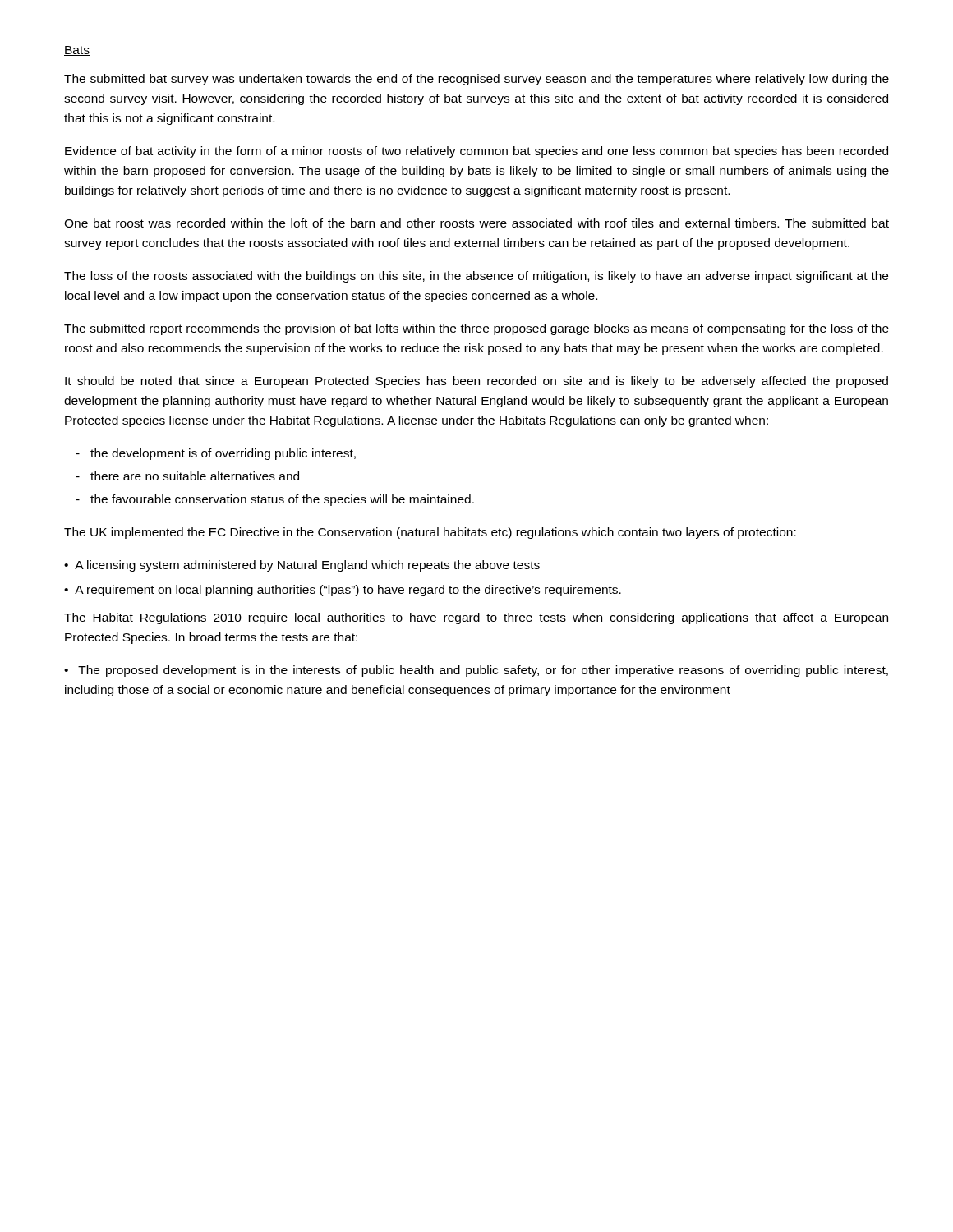Locate the block of text that opens with "- the favourable conservation status"
Viewport: 953px width, 1232px height.
pyautogui.click(x=275, y=499)
